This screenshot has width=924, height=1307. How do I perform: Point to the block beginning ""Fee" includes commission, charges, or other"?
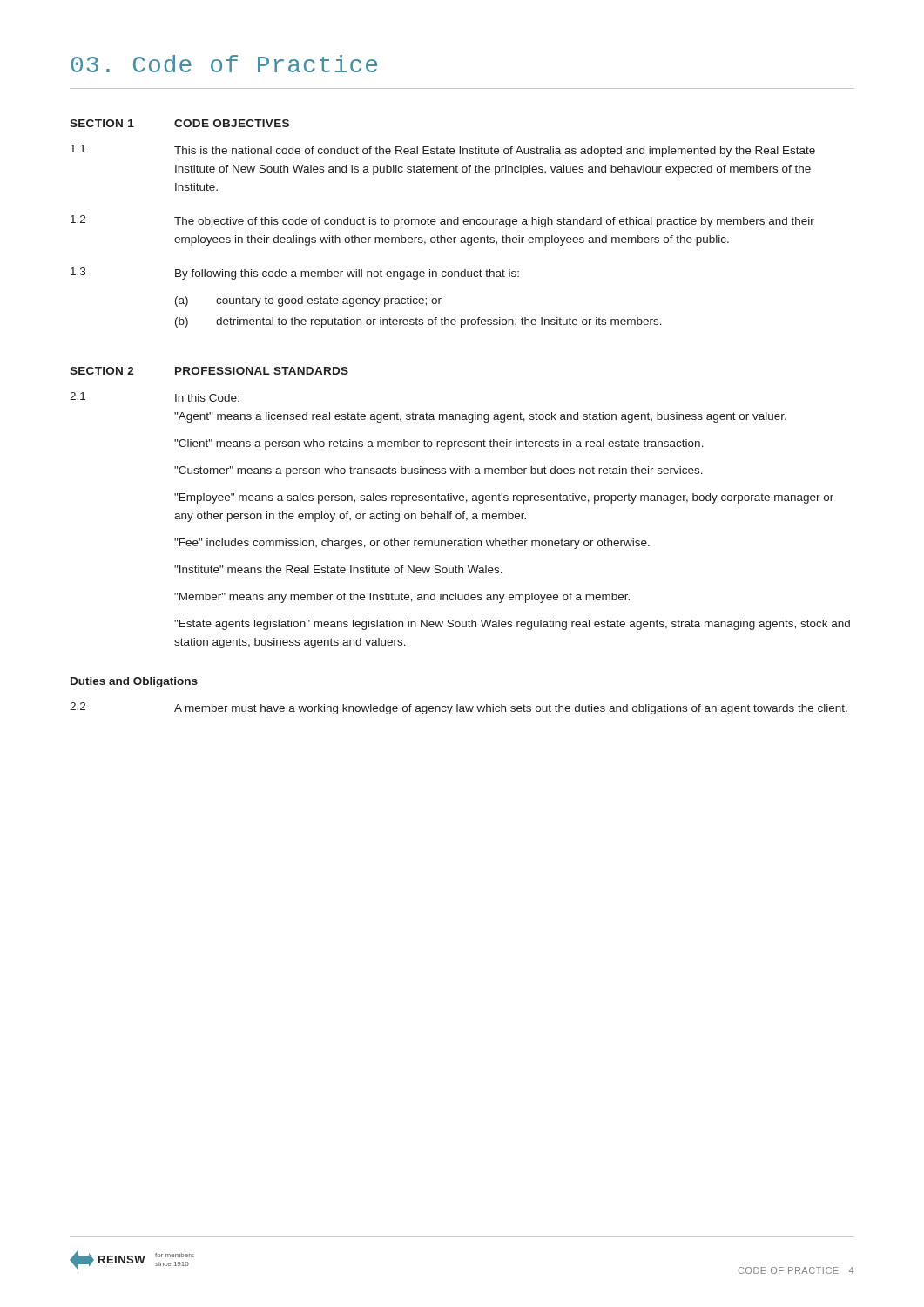tap(514, 543)
